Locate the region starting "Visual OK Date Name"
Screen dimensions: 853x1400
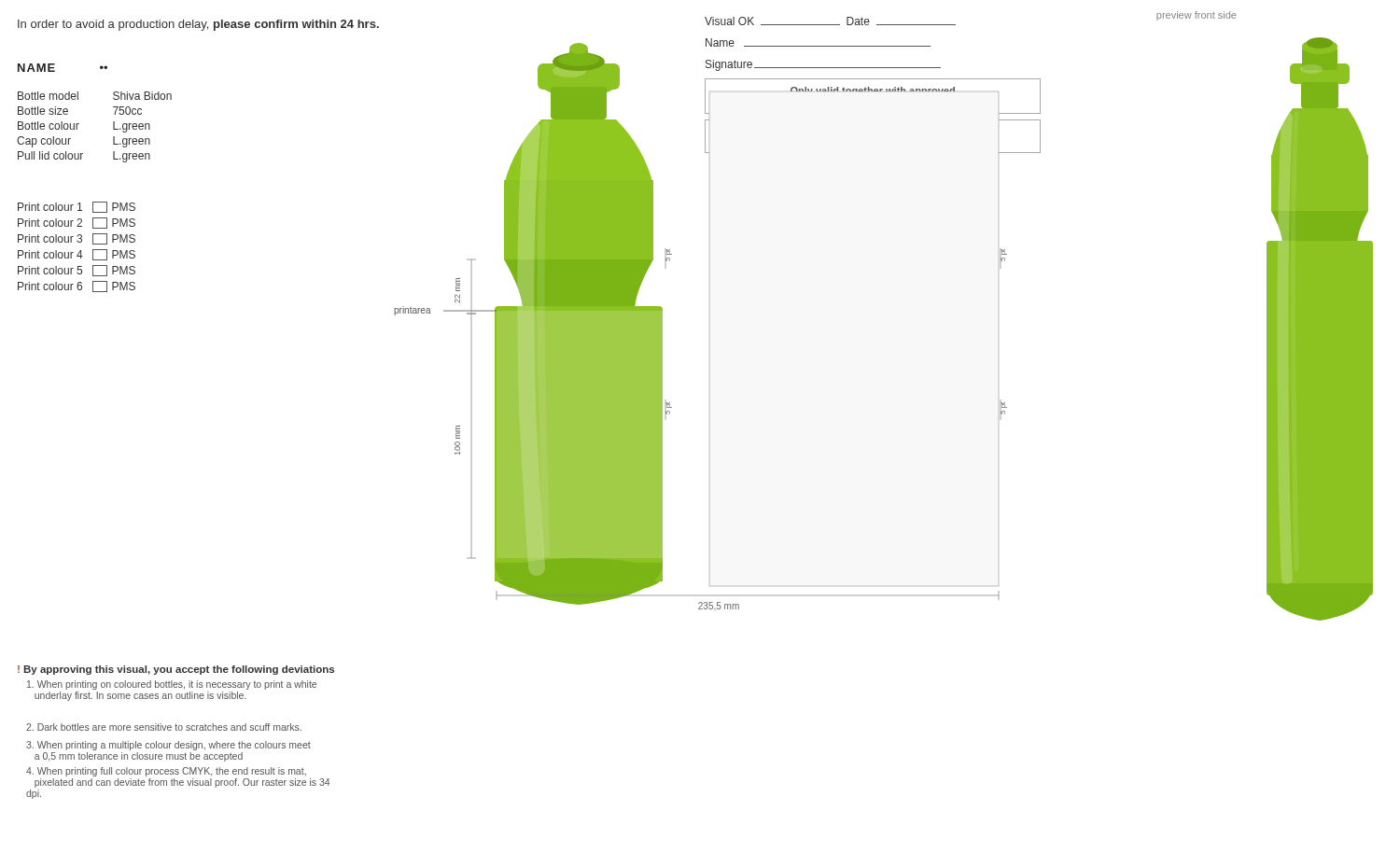click(x=873, y=82)
